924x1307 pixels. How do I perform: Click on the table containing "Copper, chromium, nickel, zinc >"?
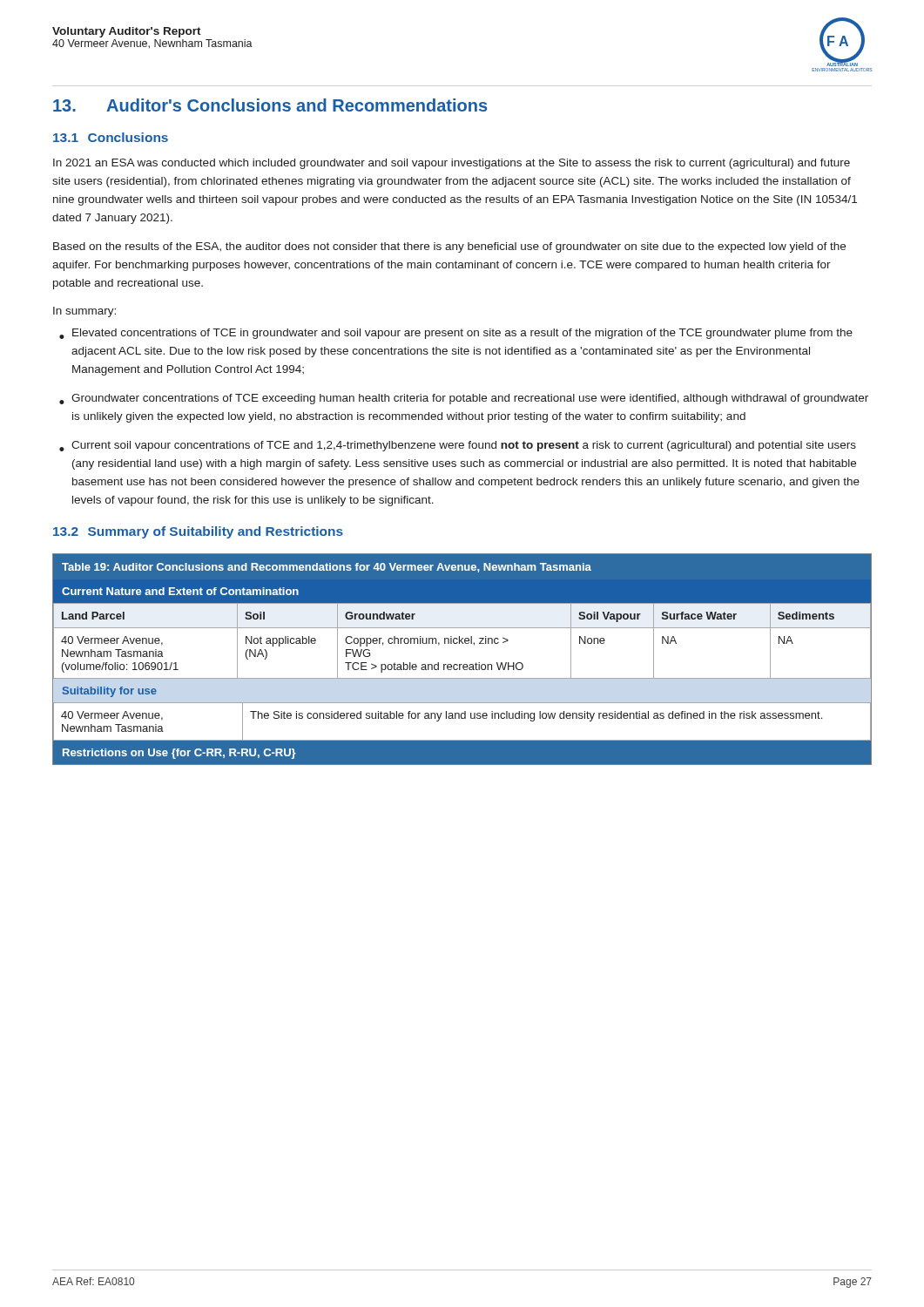(x=462, y=659)
